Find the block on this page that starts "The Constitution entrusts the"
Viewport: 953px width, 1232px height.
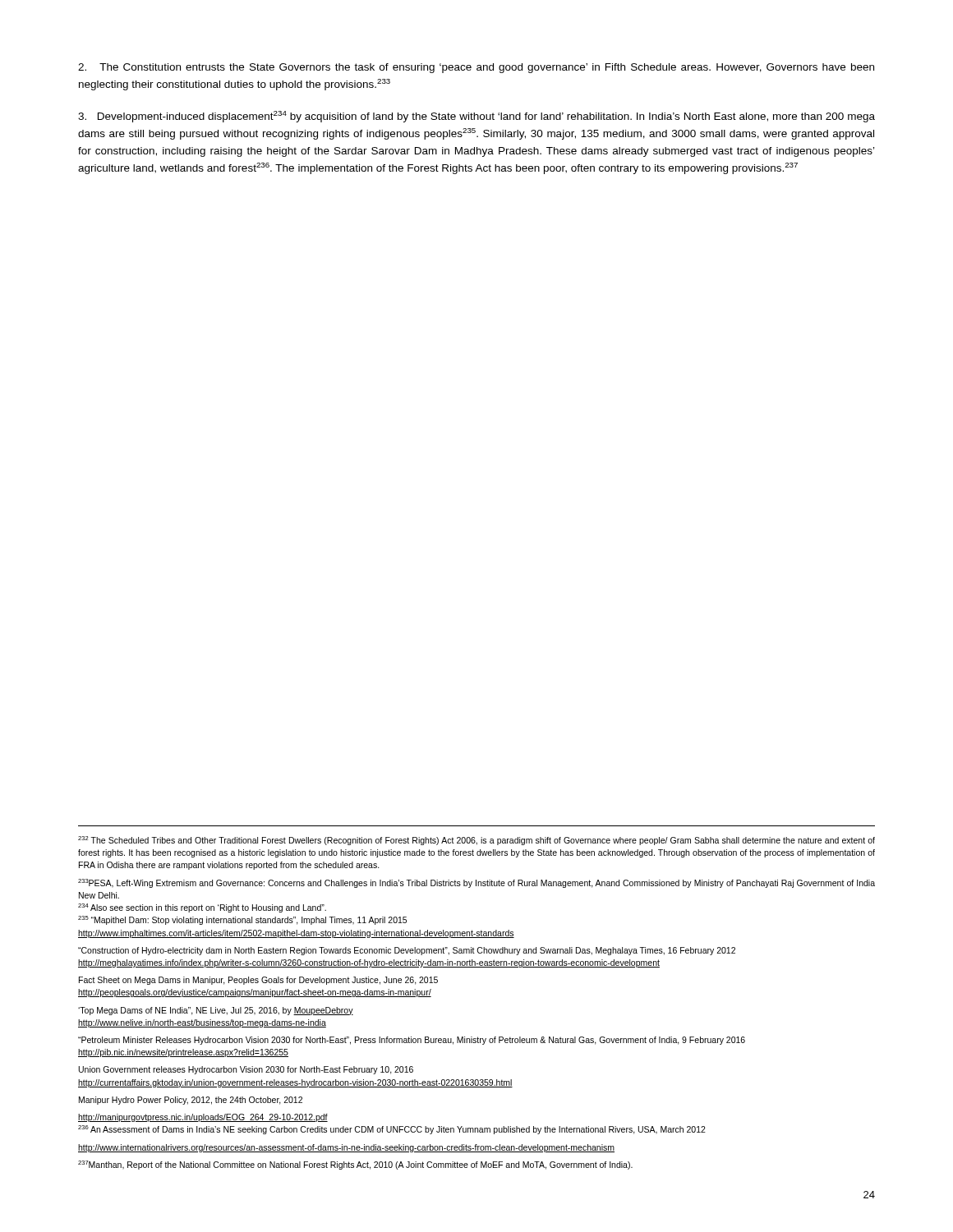tap(476, 76)
